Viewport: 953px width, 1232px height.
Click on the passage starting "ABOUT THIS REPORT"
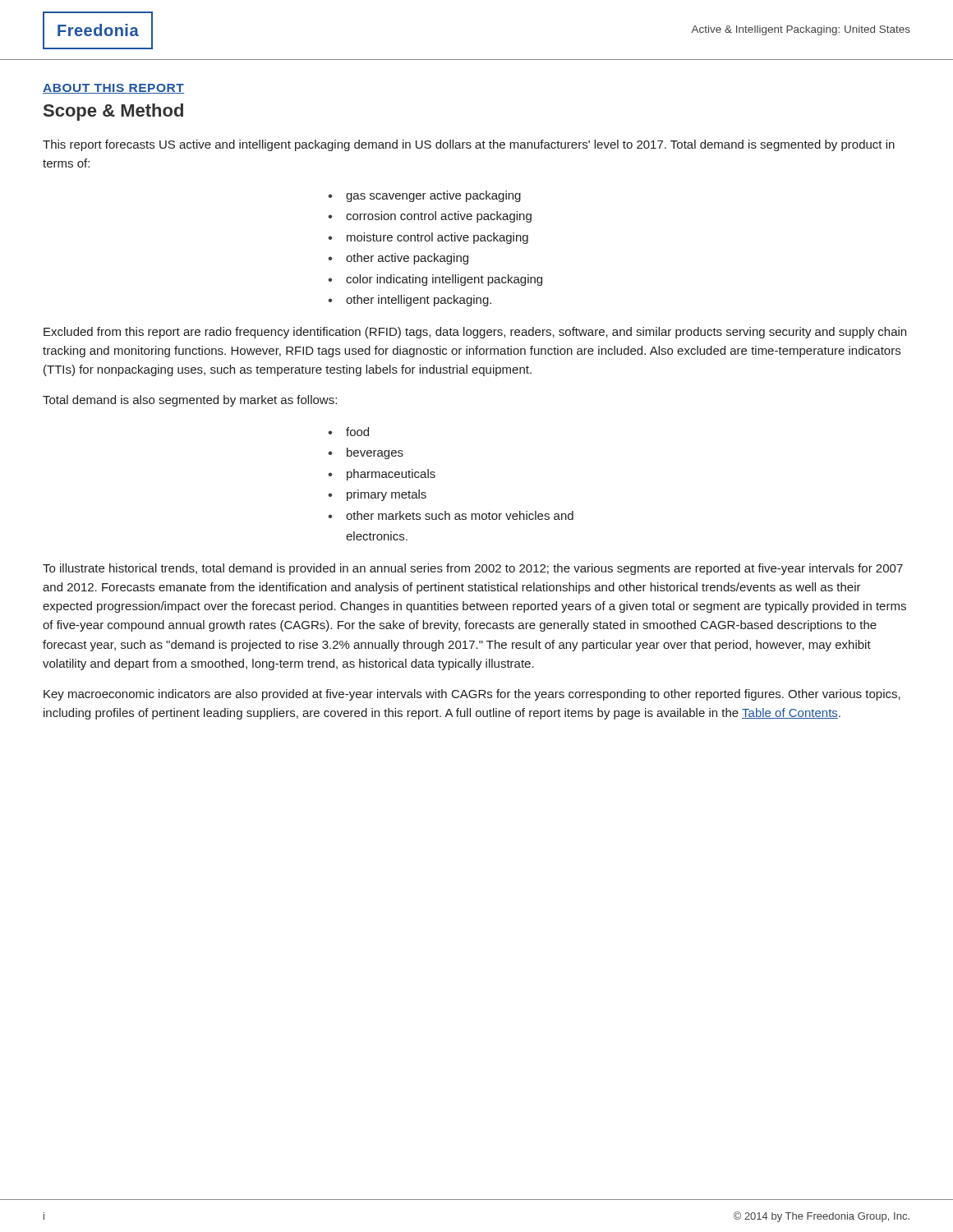(113, 87)
